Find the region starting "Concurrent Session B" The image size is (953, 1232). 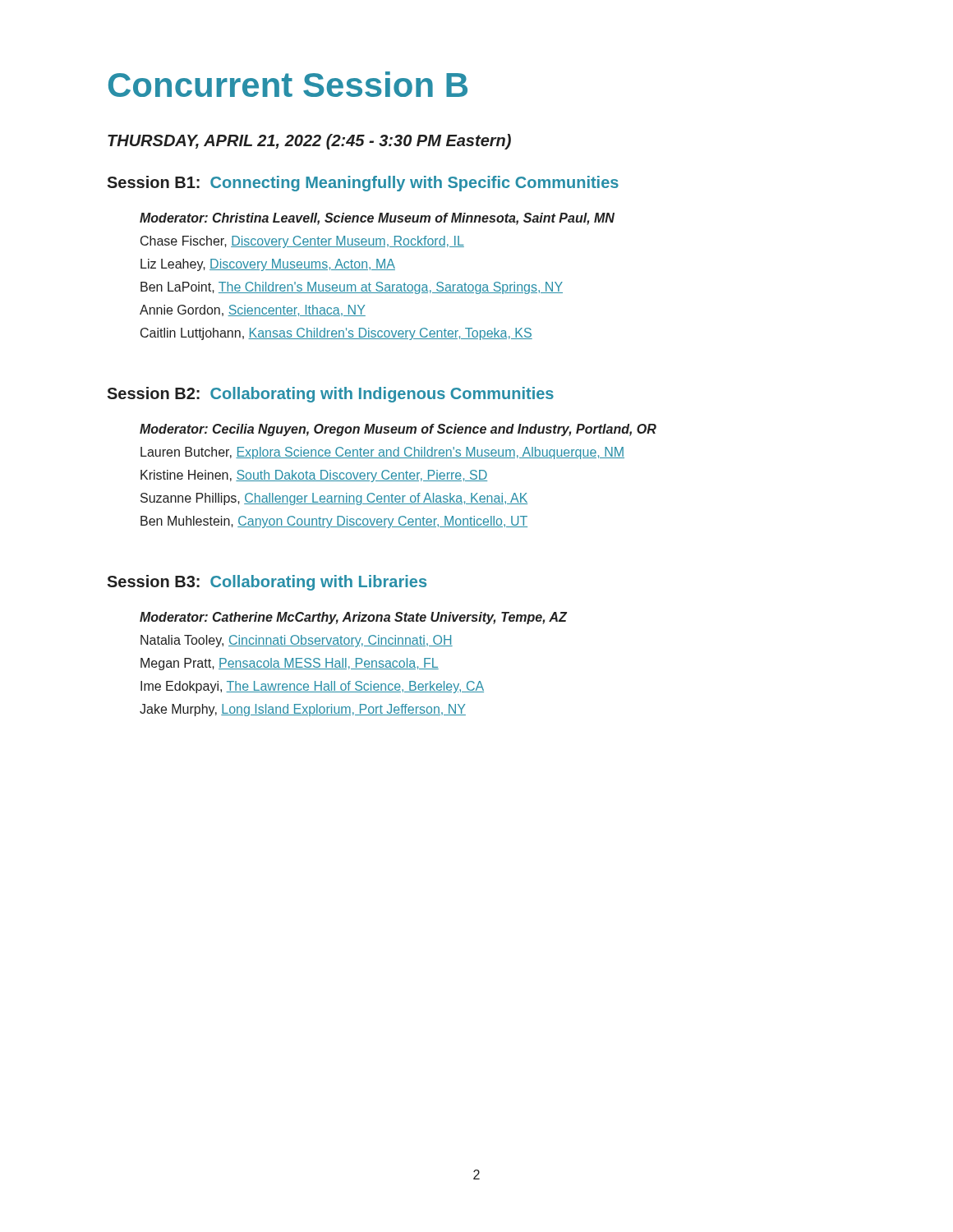(476, 86)
